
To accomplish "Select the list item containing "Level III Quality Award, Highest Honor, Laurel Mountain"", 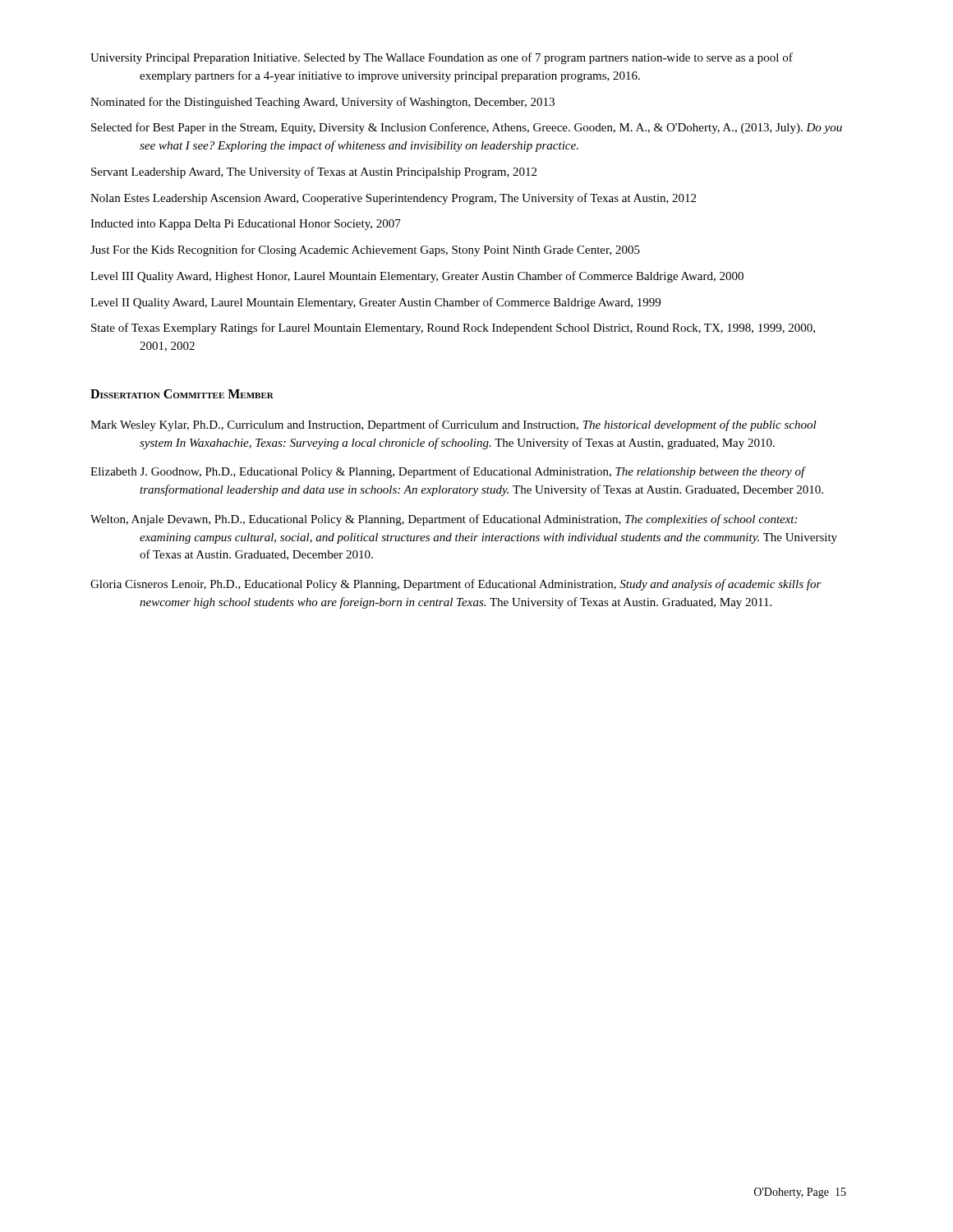I will 468,277.
